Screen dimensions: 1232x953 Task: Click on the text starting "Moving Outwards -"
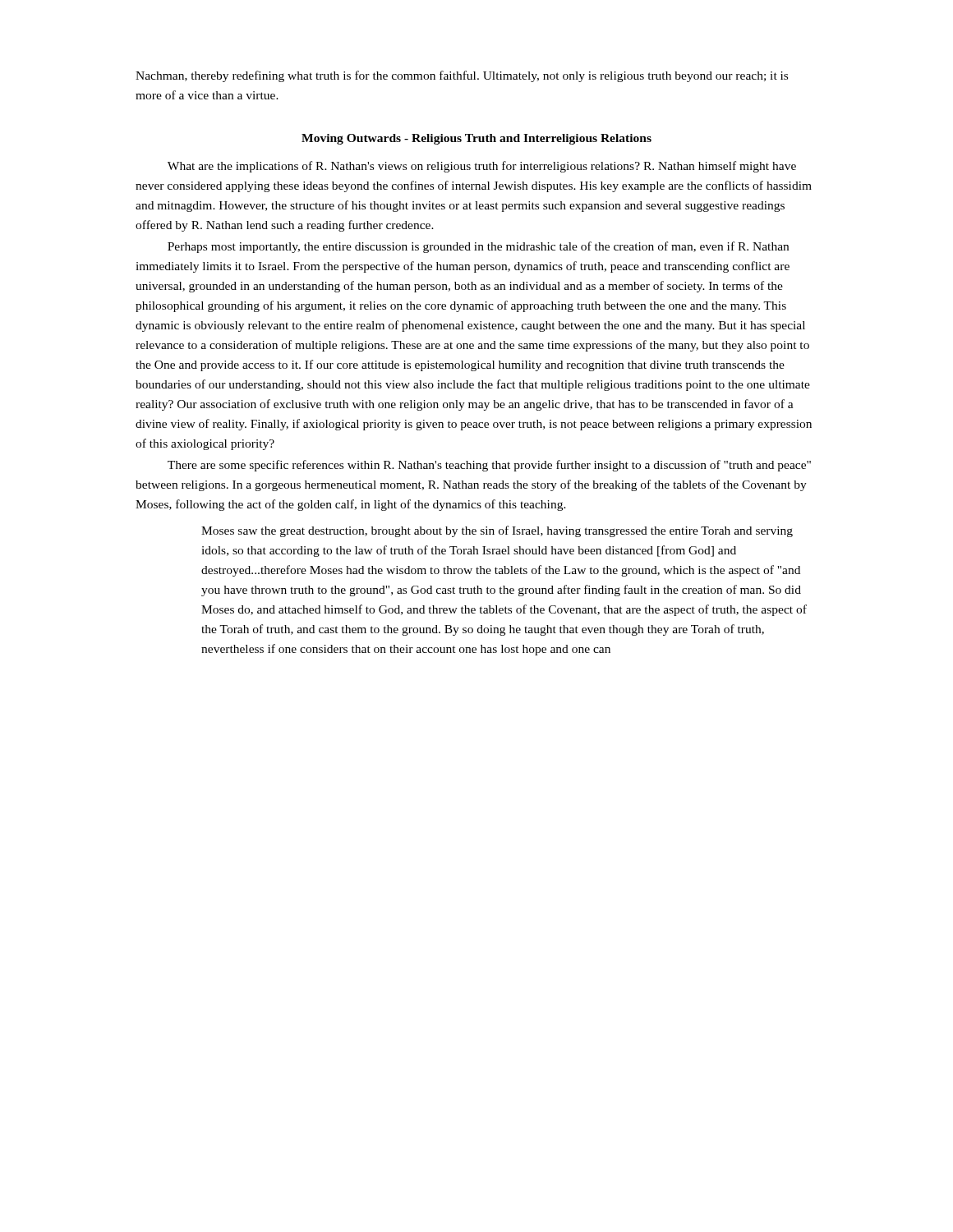pyautogui.click(x=476, y=138)
